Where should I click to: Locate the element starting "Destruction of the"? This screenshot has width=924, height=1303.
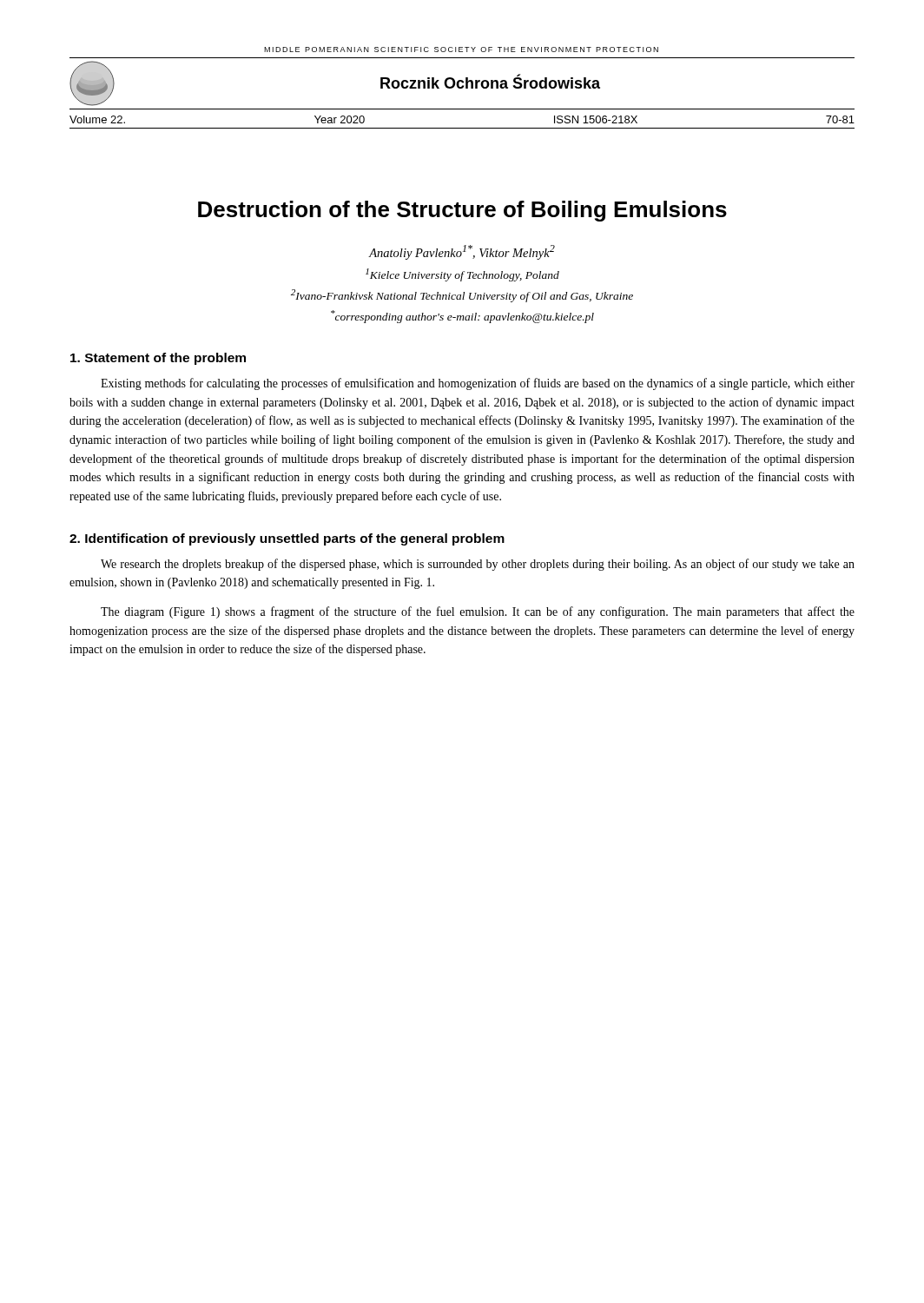tap(462, 209)
